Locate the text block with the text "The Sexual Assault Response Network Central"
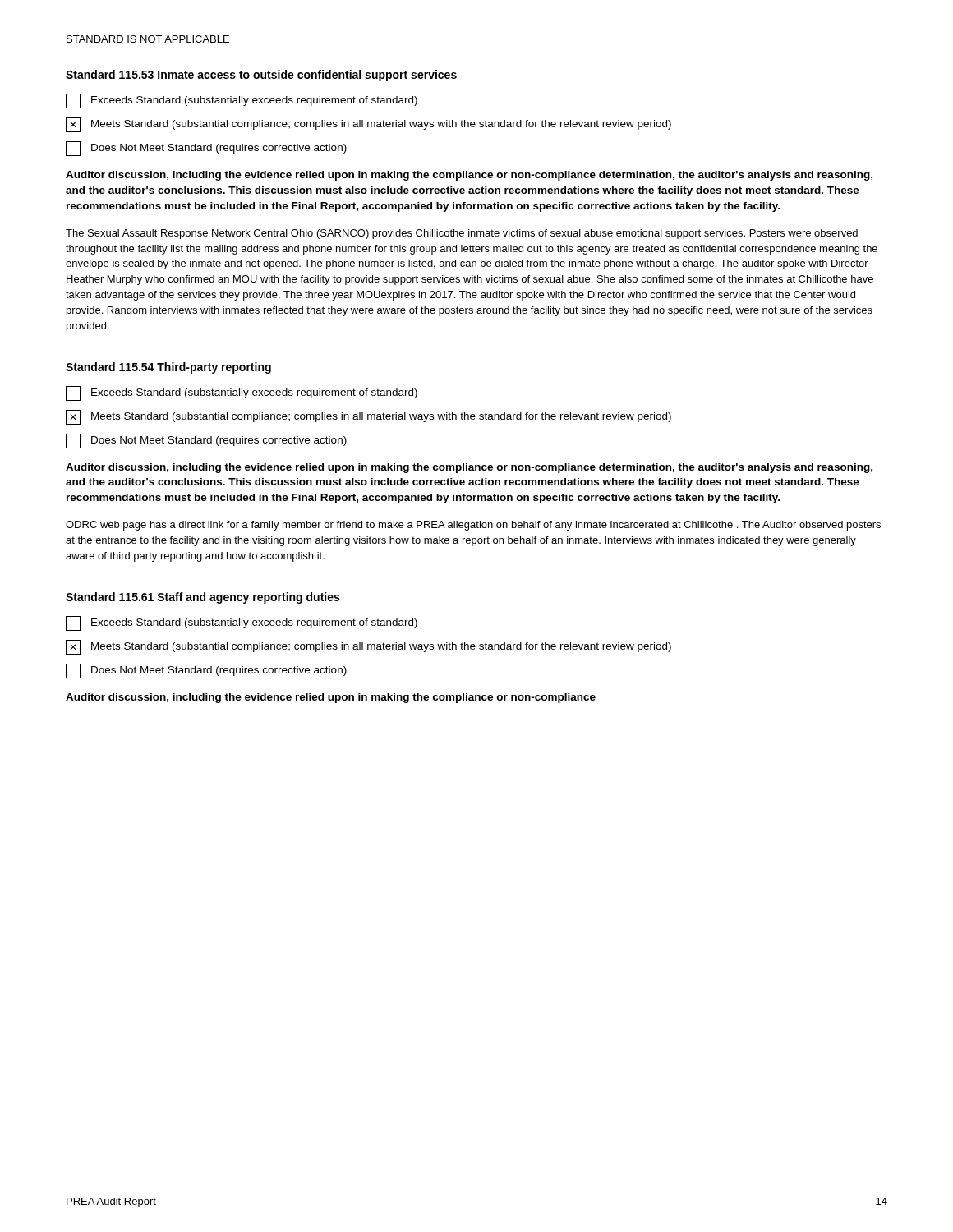953x1232 pixels. [472, 279]
